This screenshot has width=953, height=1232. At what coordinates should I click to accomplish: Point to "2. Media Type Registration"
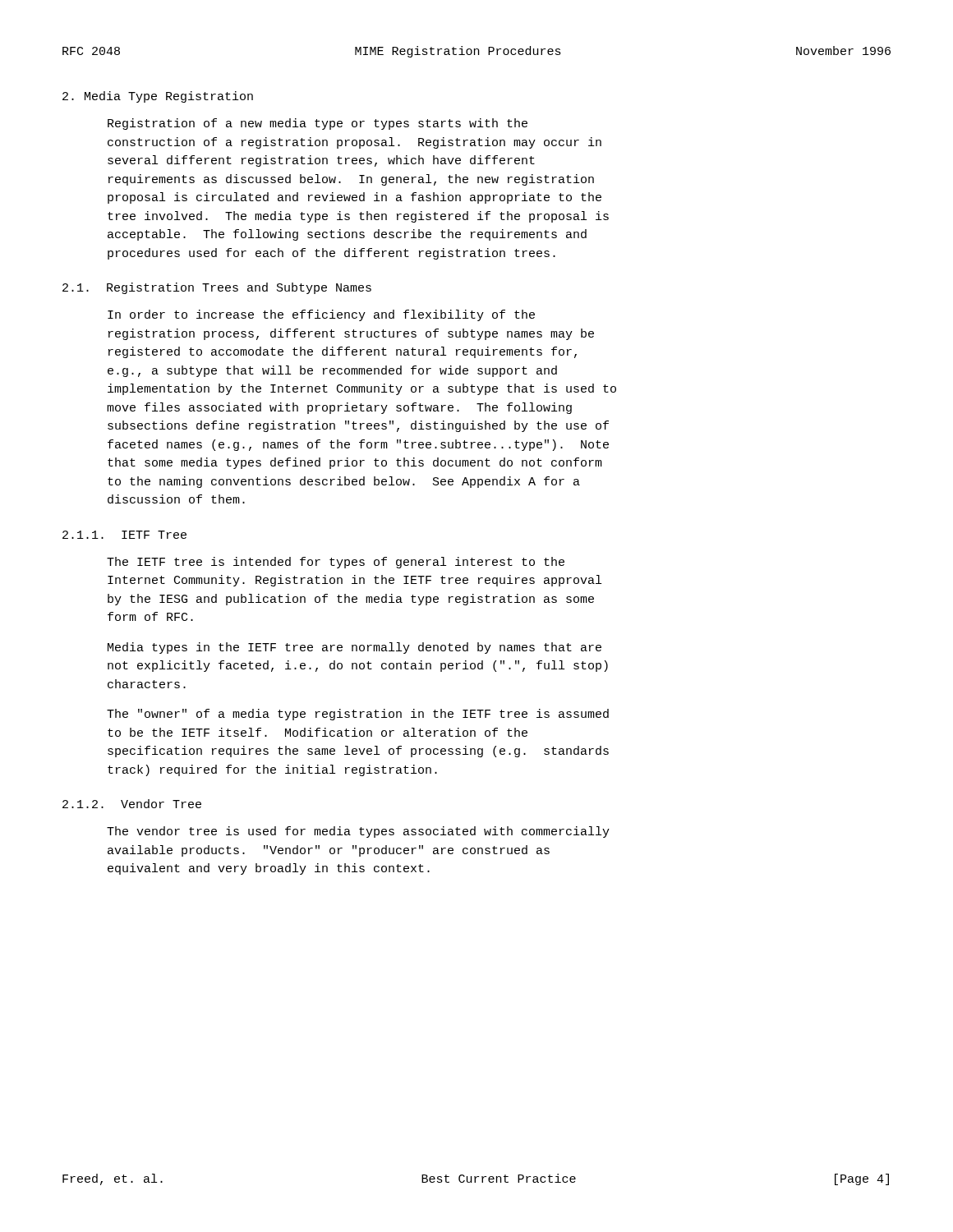click(x=158, y=97)
